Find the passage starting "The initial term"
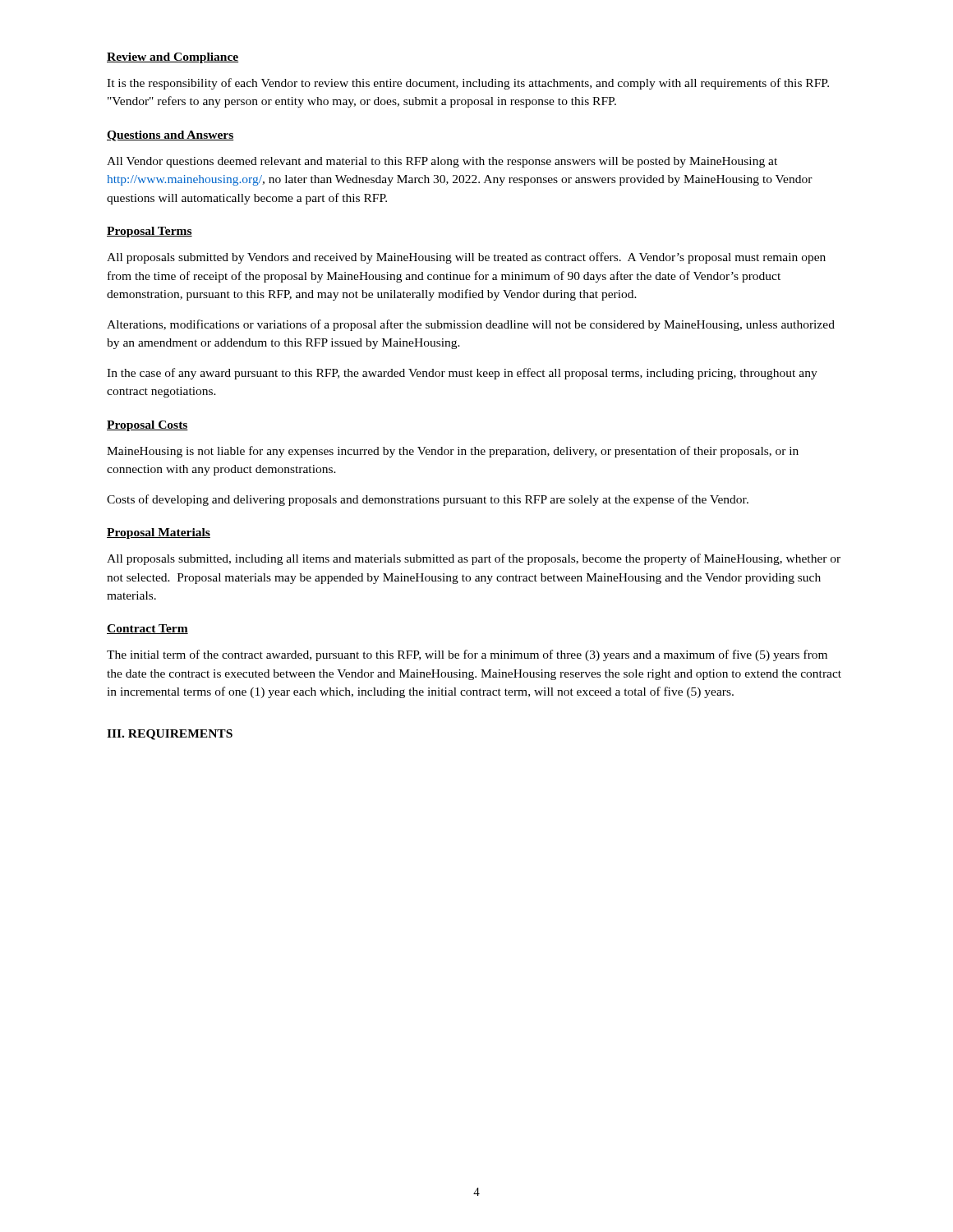This screenshot has width=953, height=1232. (x=474, y=673)
